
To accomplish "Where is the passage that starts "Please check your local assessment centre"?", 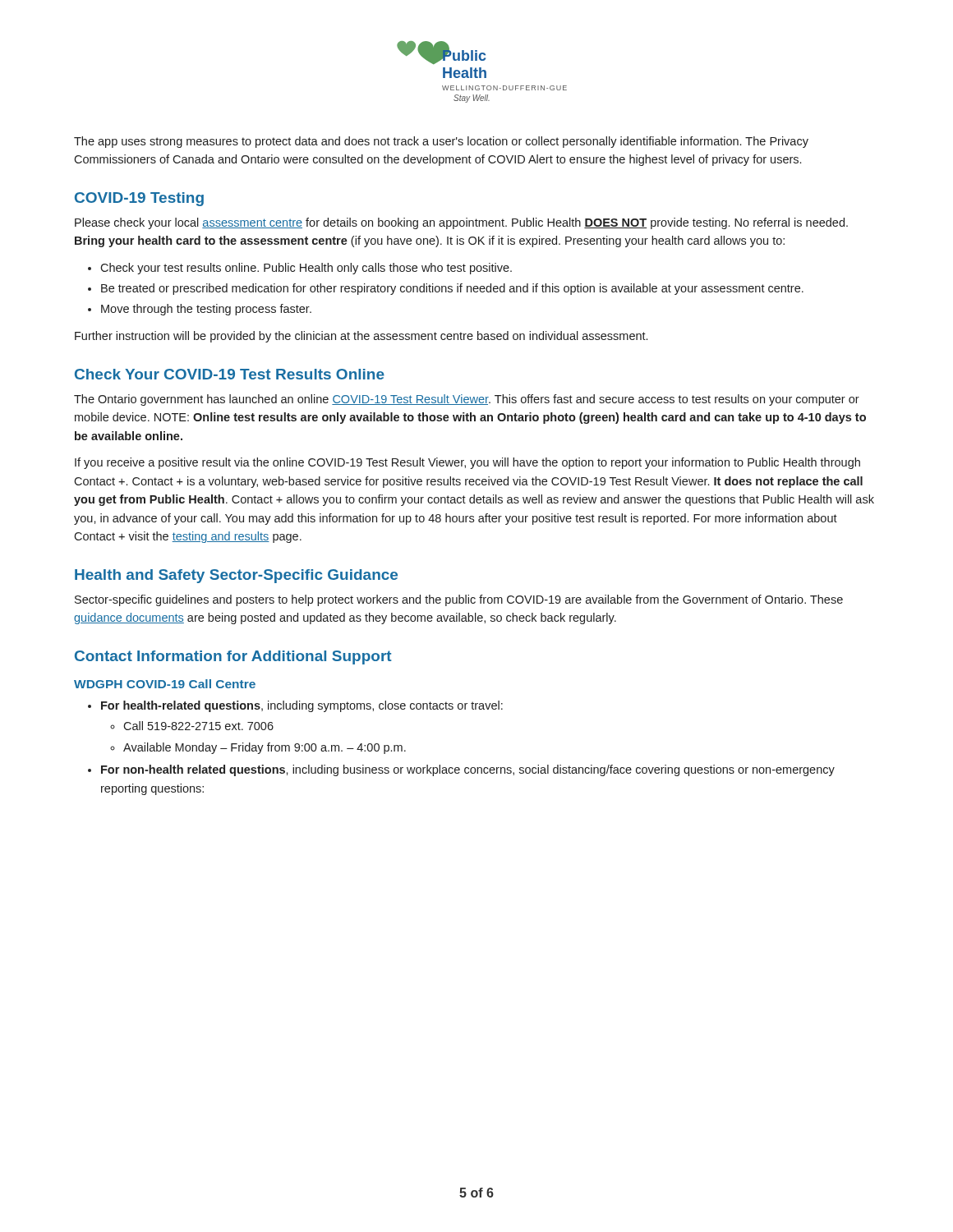I will (x=461, y=232).
